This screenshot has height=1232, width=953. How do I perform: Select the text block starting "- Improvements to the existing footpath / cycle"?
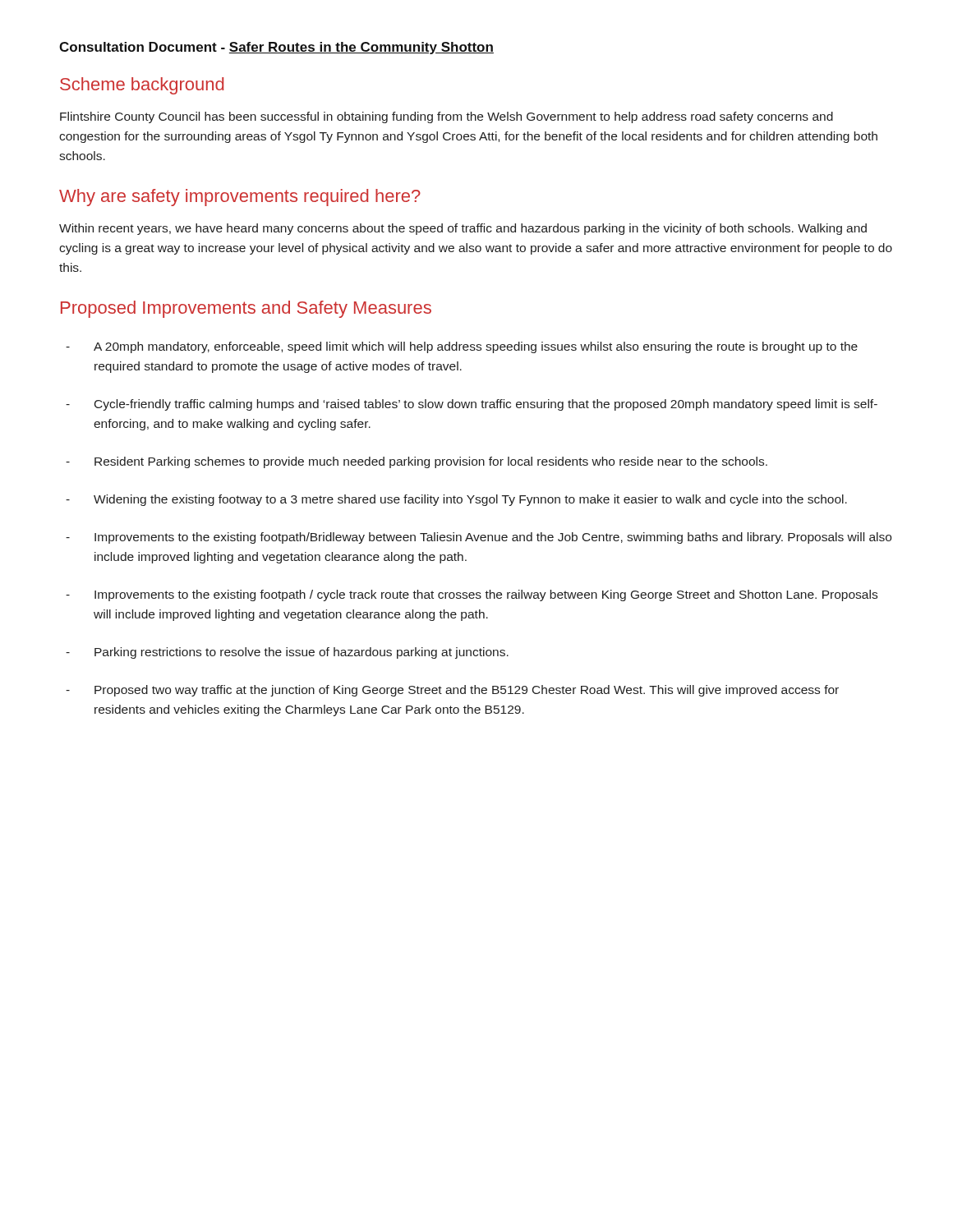click(x=476, y=605)
